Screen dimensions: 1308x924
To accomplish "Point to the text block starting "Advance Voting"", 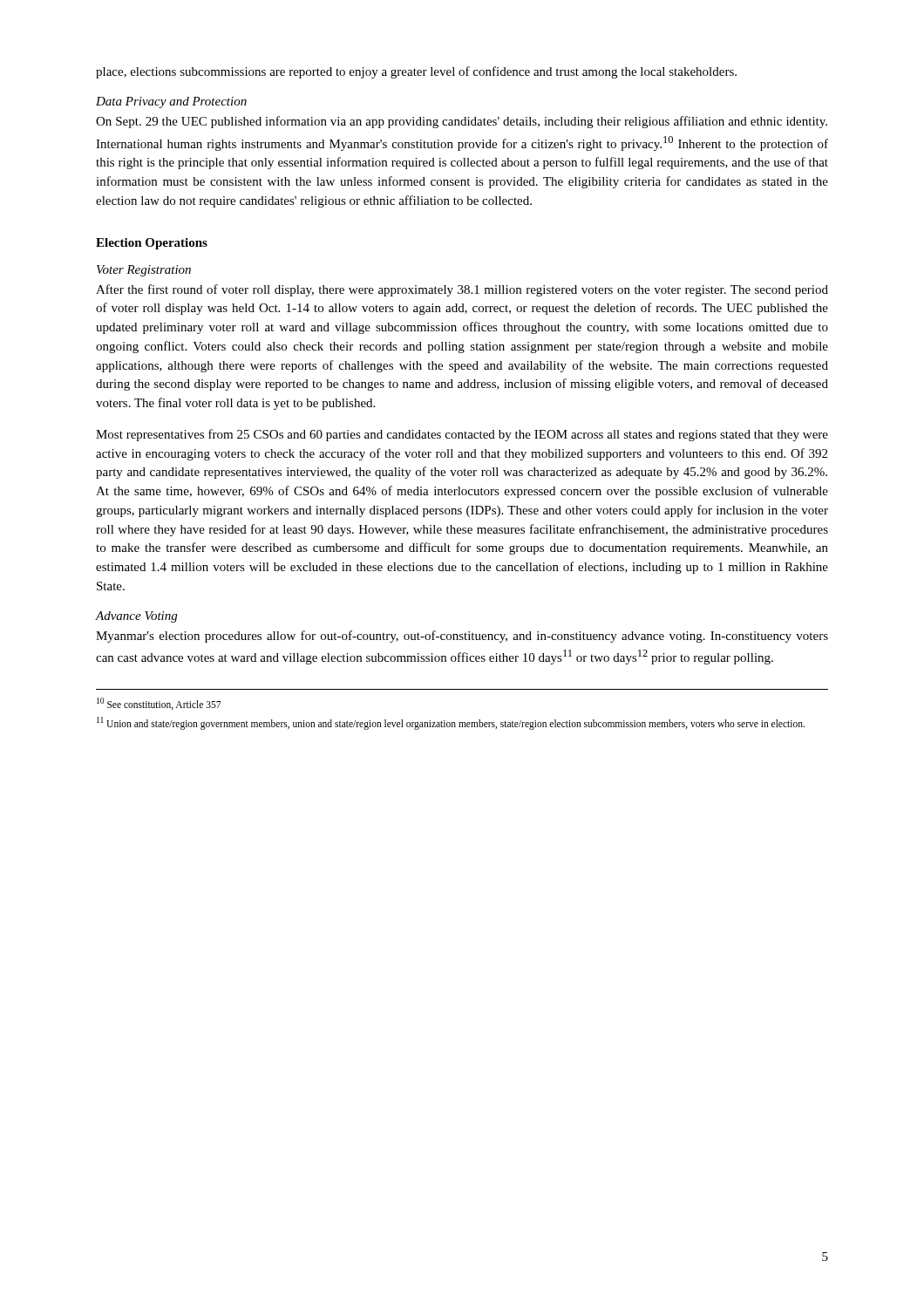I will pyautogui.click(x=137, y=615).
